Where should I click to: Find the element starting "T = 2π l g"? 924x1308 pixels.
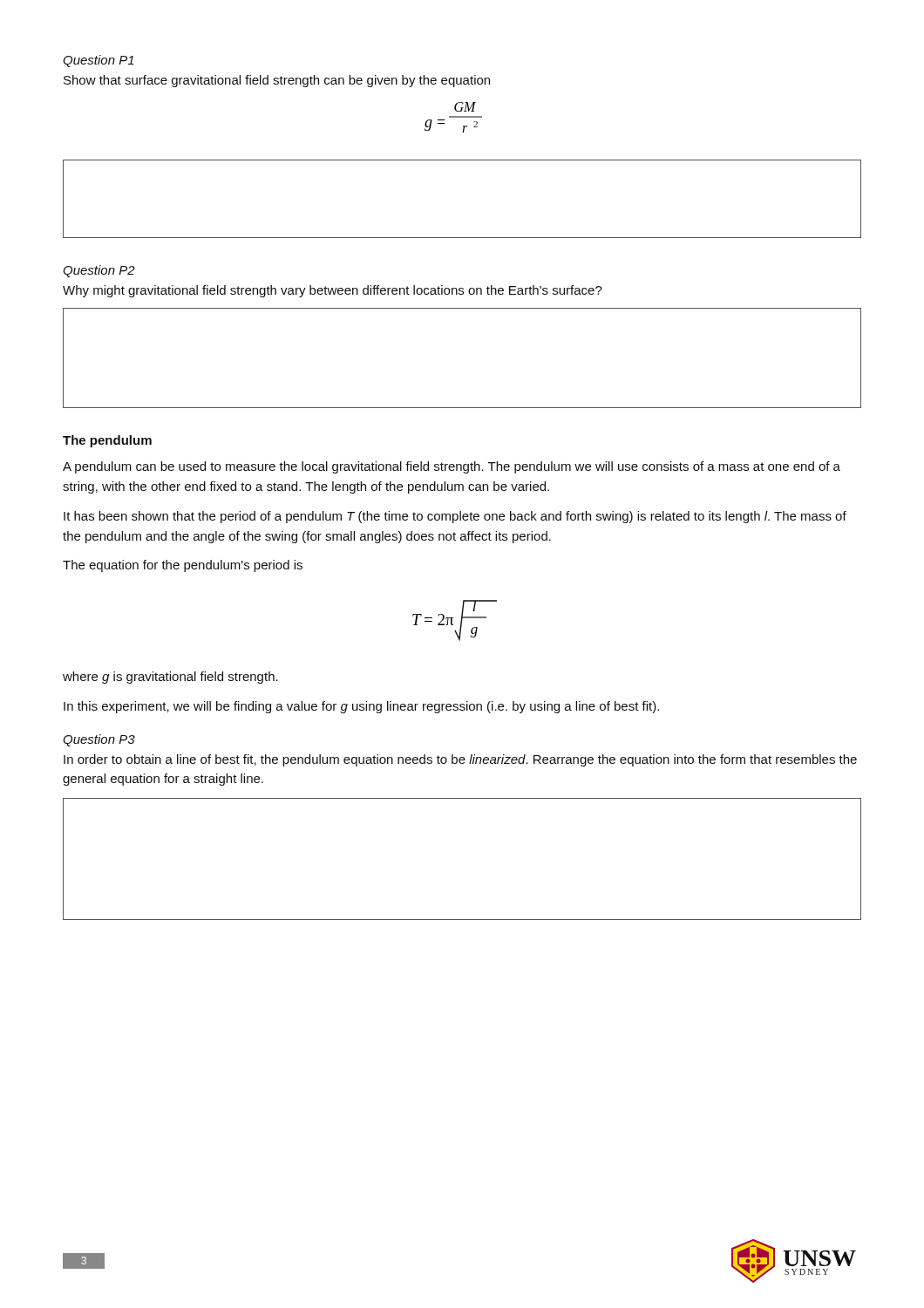462,618
